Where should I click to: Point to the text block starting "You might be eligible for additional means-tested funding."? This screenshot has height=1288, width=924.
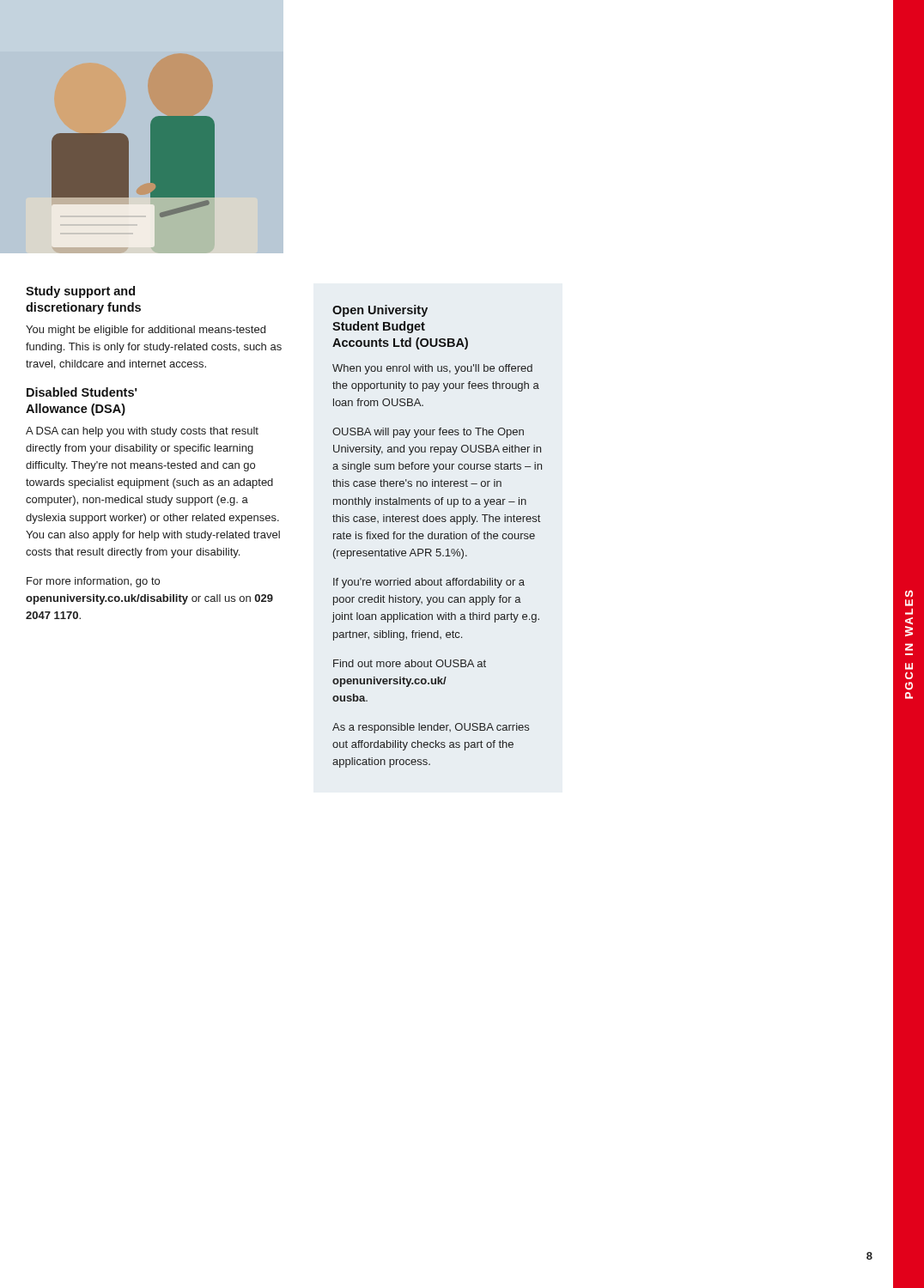[154, 346]
